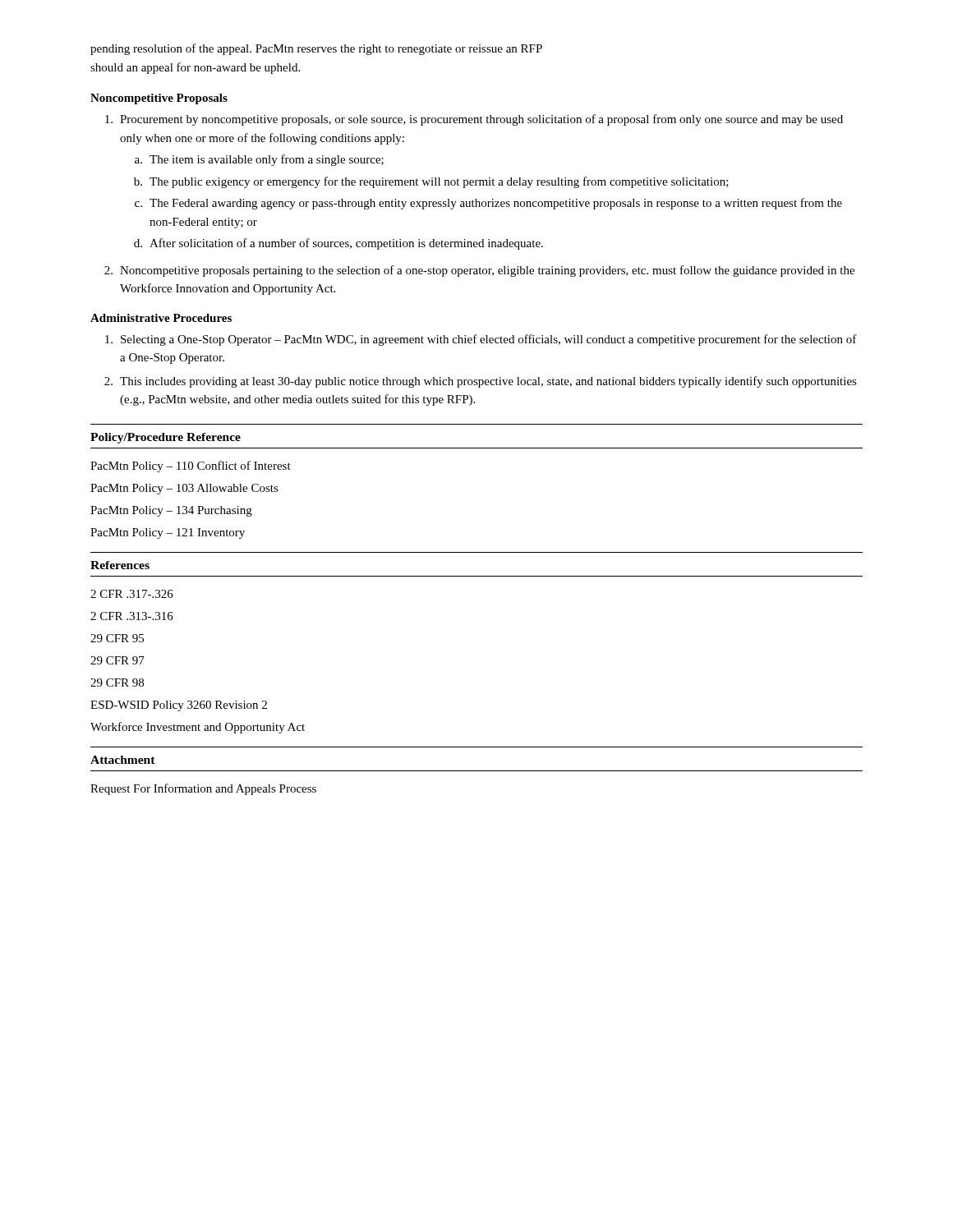
Task: Navigate to the block starting "PacMtn Policy – 110 Conflict"
Action: (190, 499)
